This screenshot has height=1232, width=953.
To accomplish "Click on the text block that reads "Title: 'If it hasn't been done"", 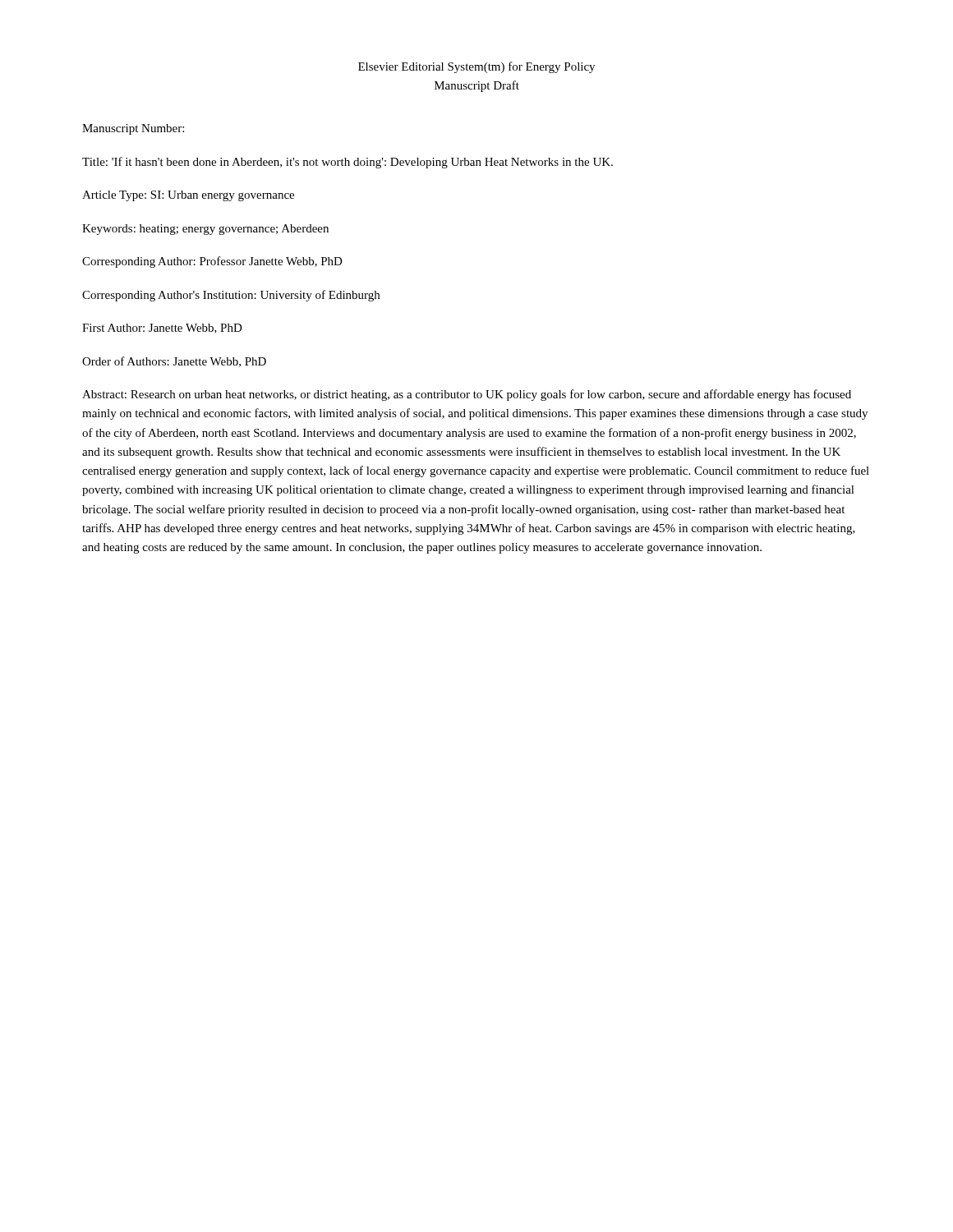I will pyautogui.click(x=348, y=161).
